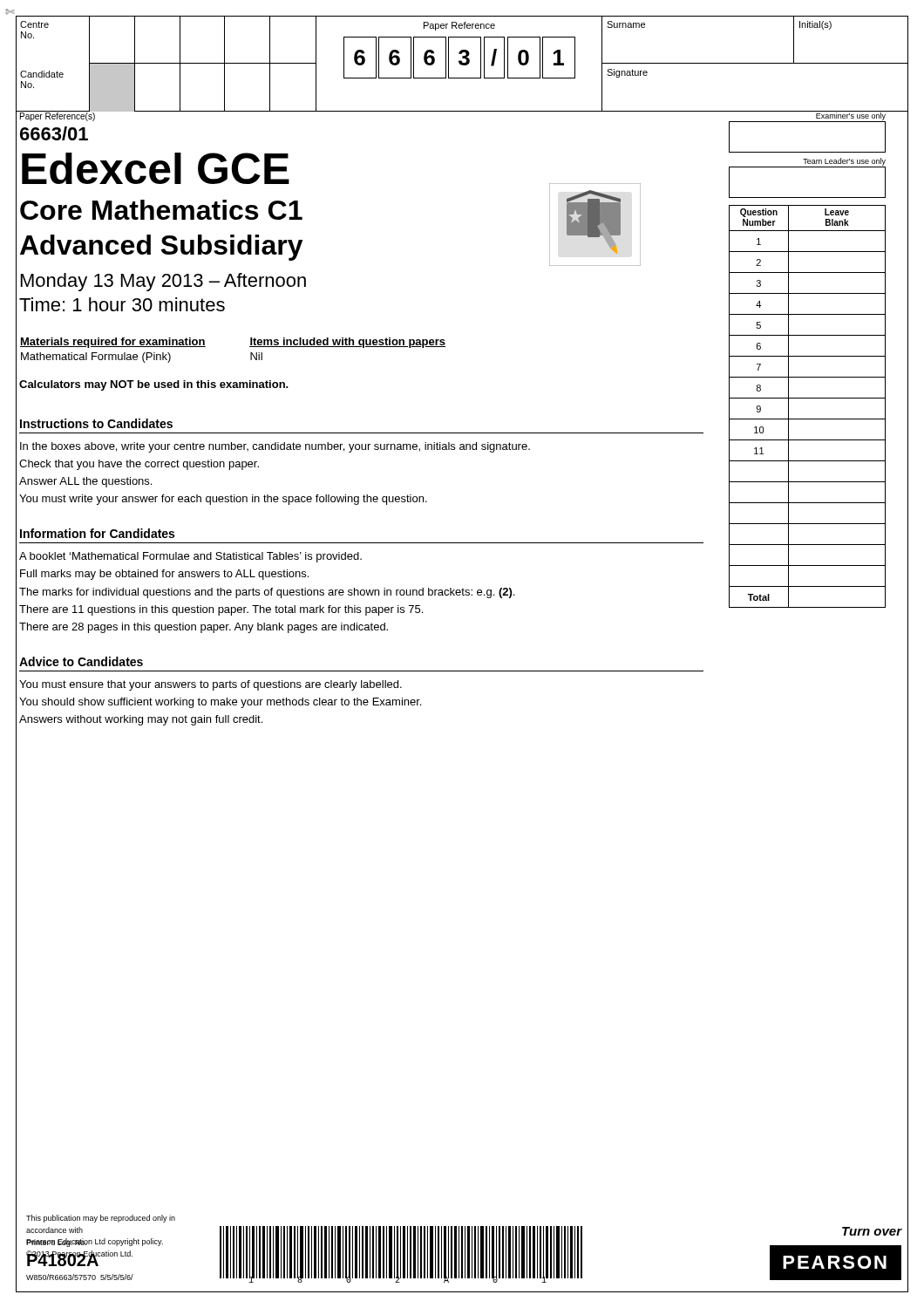Locate the passage starting "Calculators may NOT be used in this examination."

(x=154, y=384)
